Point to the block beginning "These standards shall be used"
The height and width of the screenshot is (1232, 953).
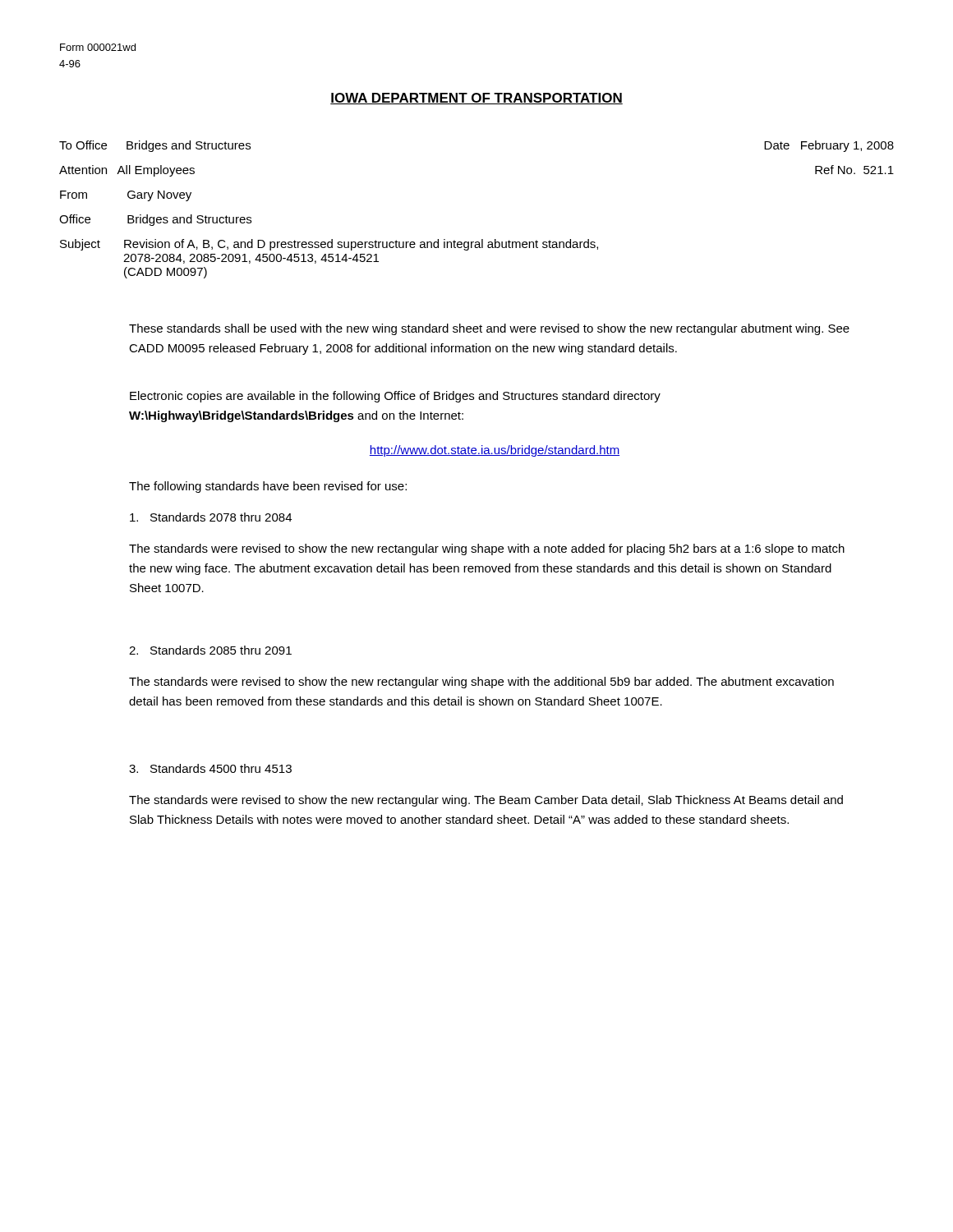(x=489, y=338)
